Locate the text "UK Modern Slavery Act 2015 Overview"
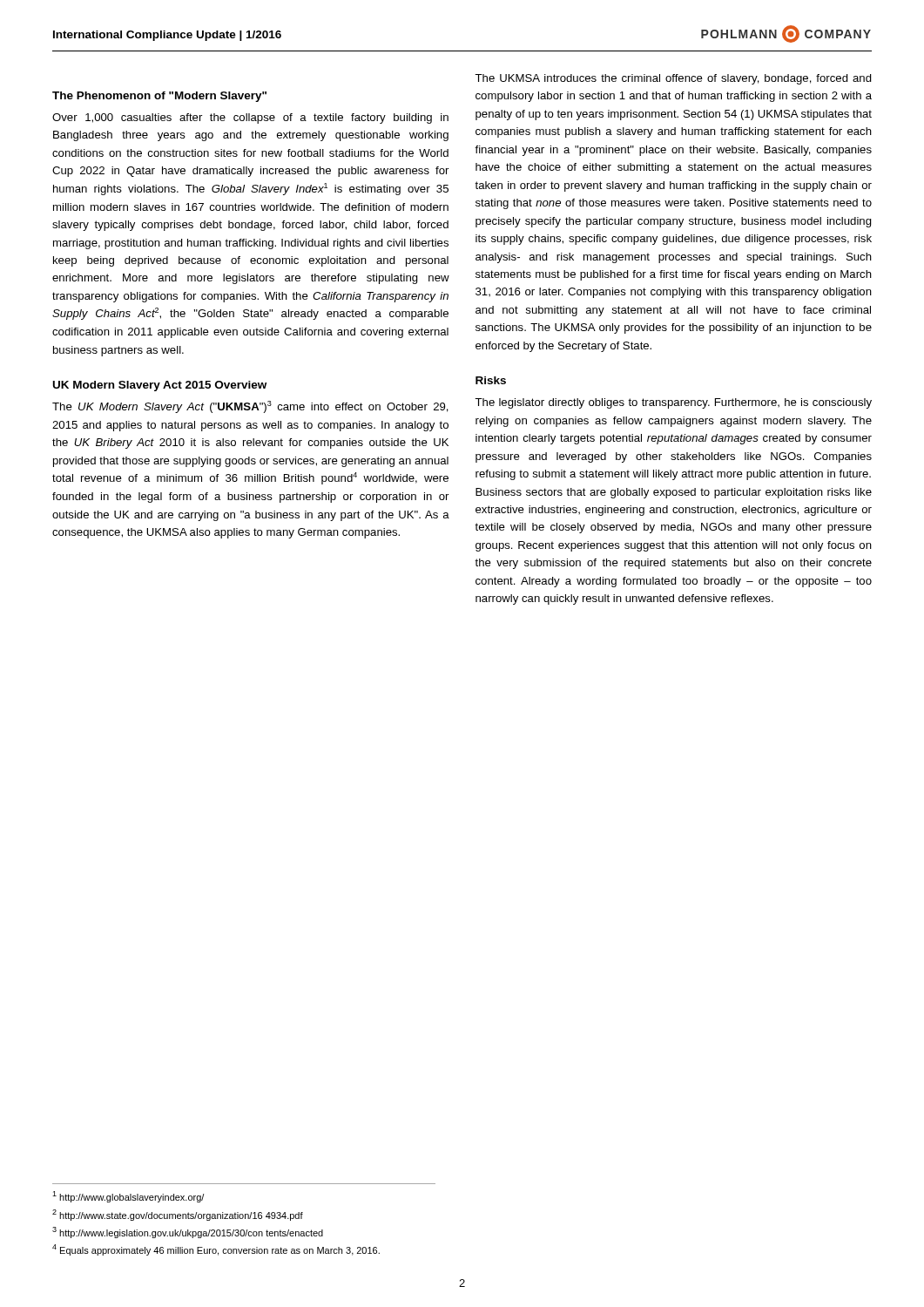This screenshot has width=924, height=1307. click(160, 385)
